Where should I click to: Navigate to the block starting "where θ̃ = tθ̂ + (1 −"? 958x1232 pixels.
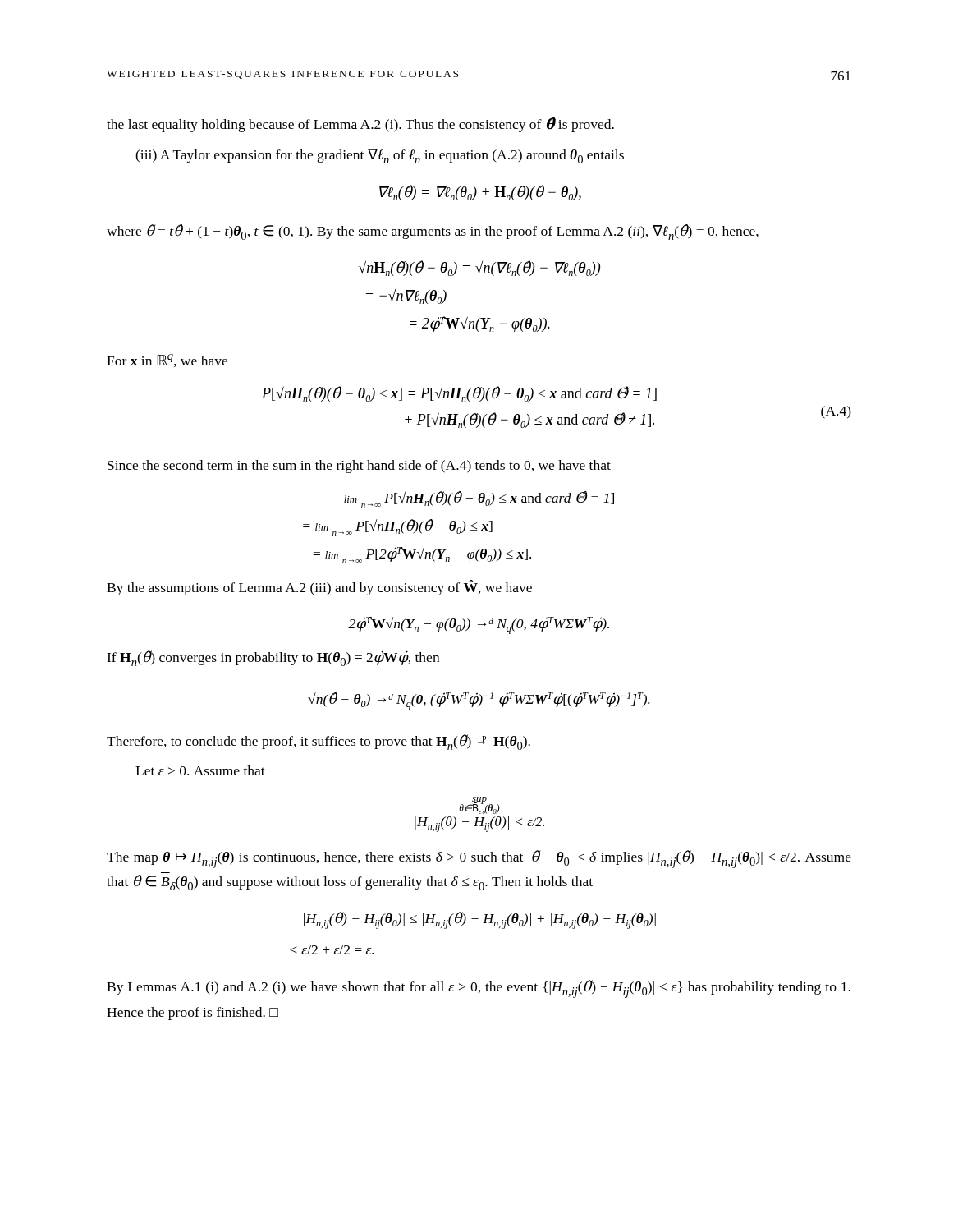(433, 232)
